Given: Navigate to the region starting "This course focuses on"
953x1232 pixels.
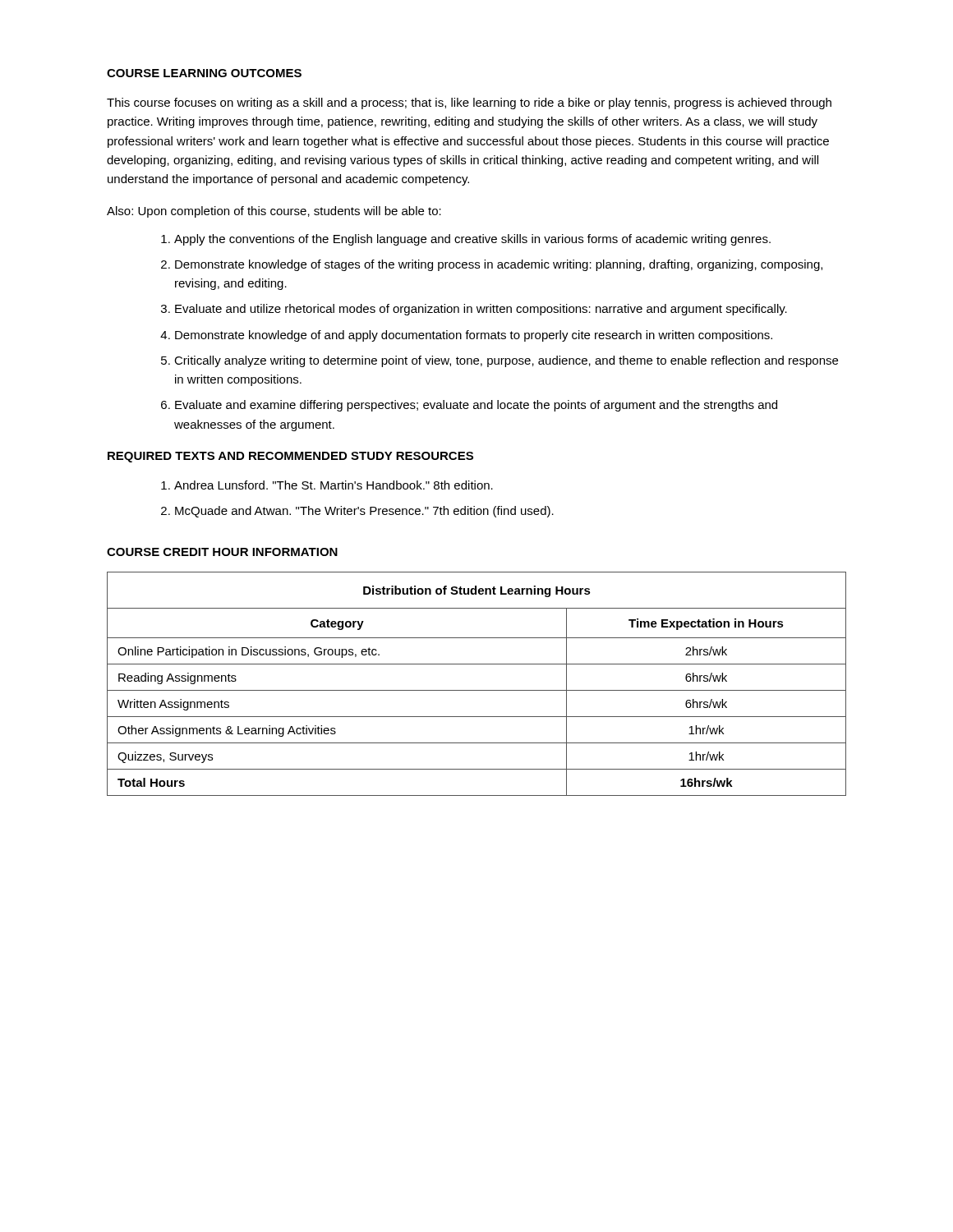Looking at the screenshot, I should (x=469, y=140).
